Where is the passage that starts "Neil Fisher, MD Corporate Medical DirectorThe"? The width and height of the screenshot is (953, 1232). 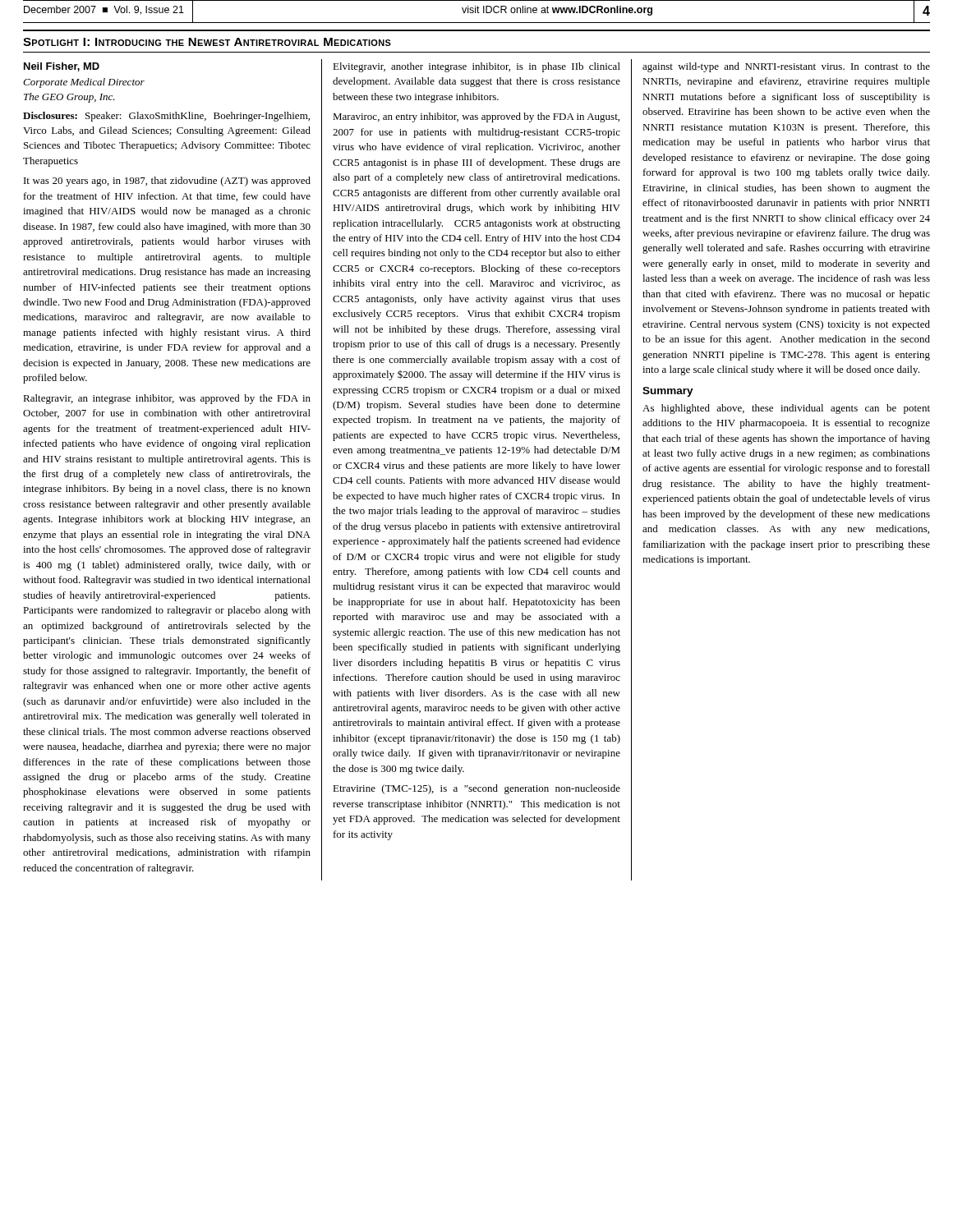point(167,114)
